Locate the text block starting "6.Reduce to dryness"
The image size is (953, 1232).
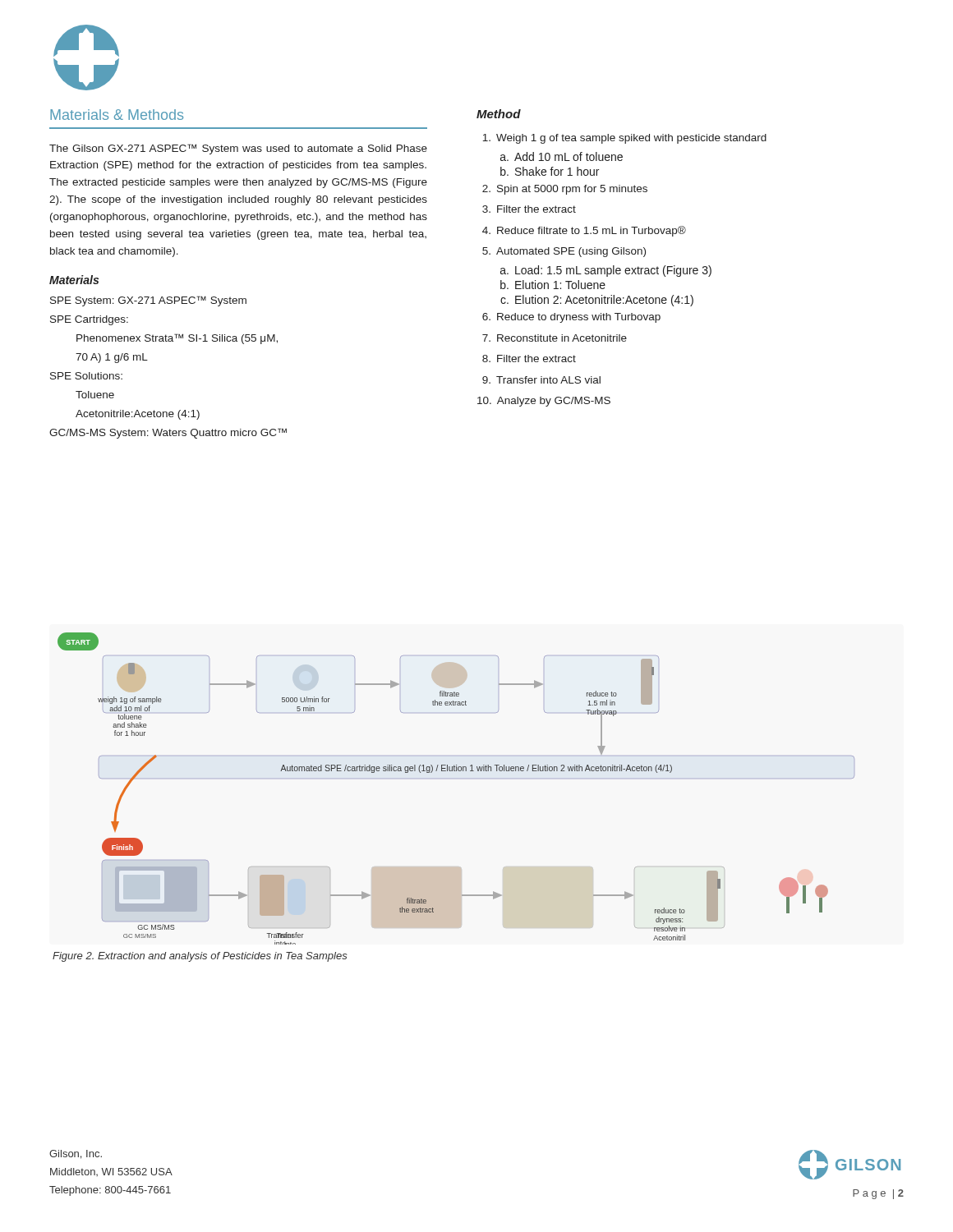coord(690,317)
